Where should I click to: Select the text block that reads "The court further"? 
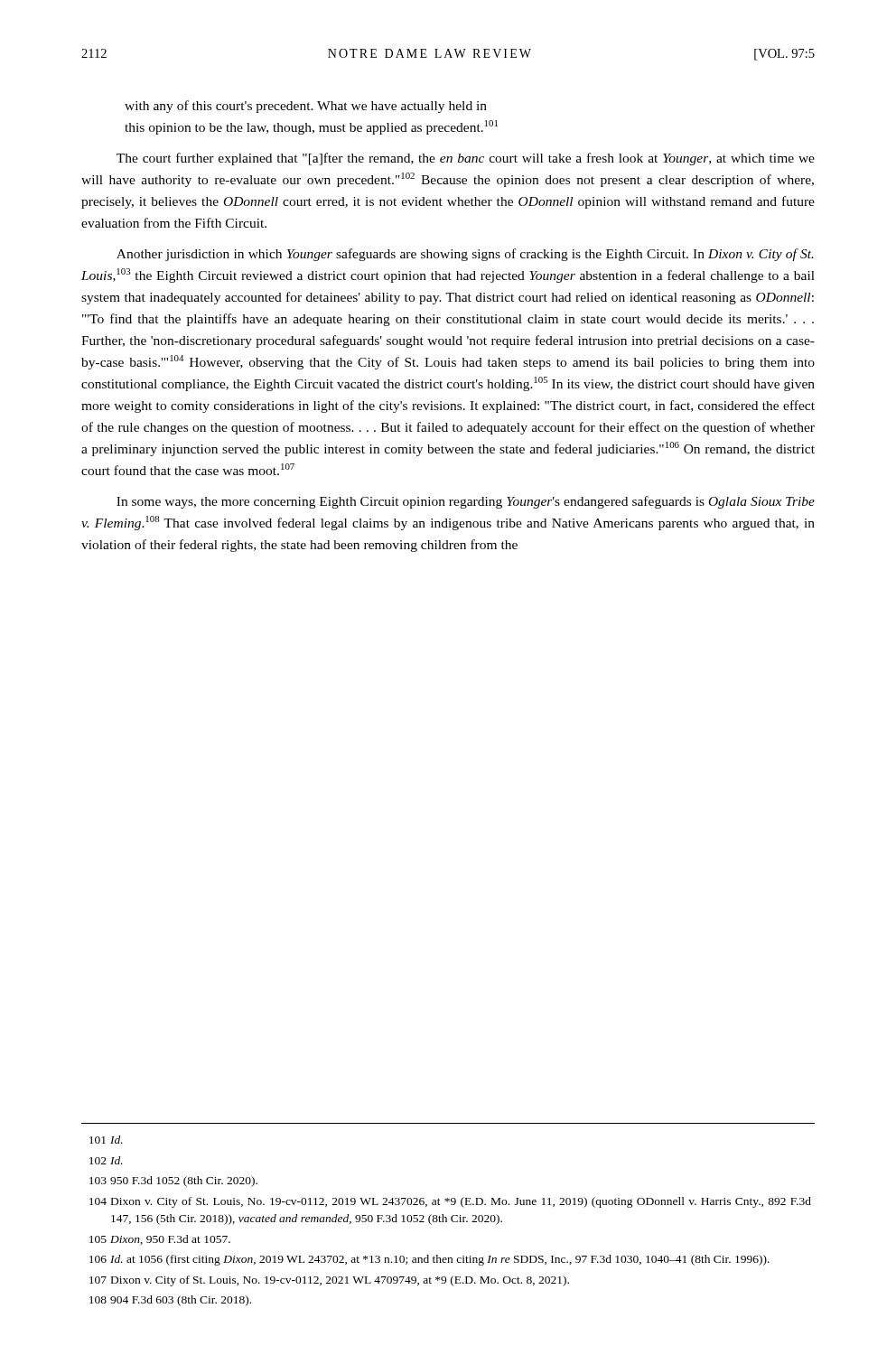[x=448, y=191]
